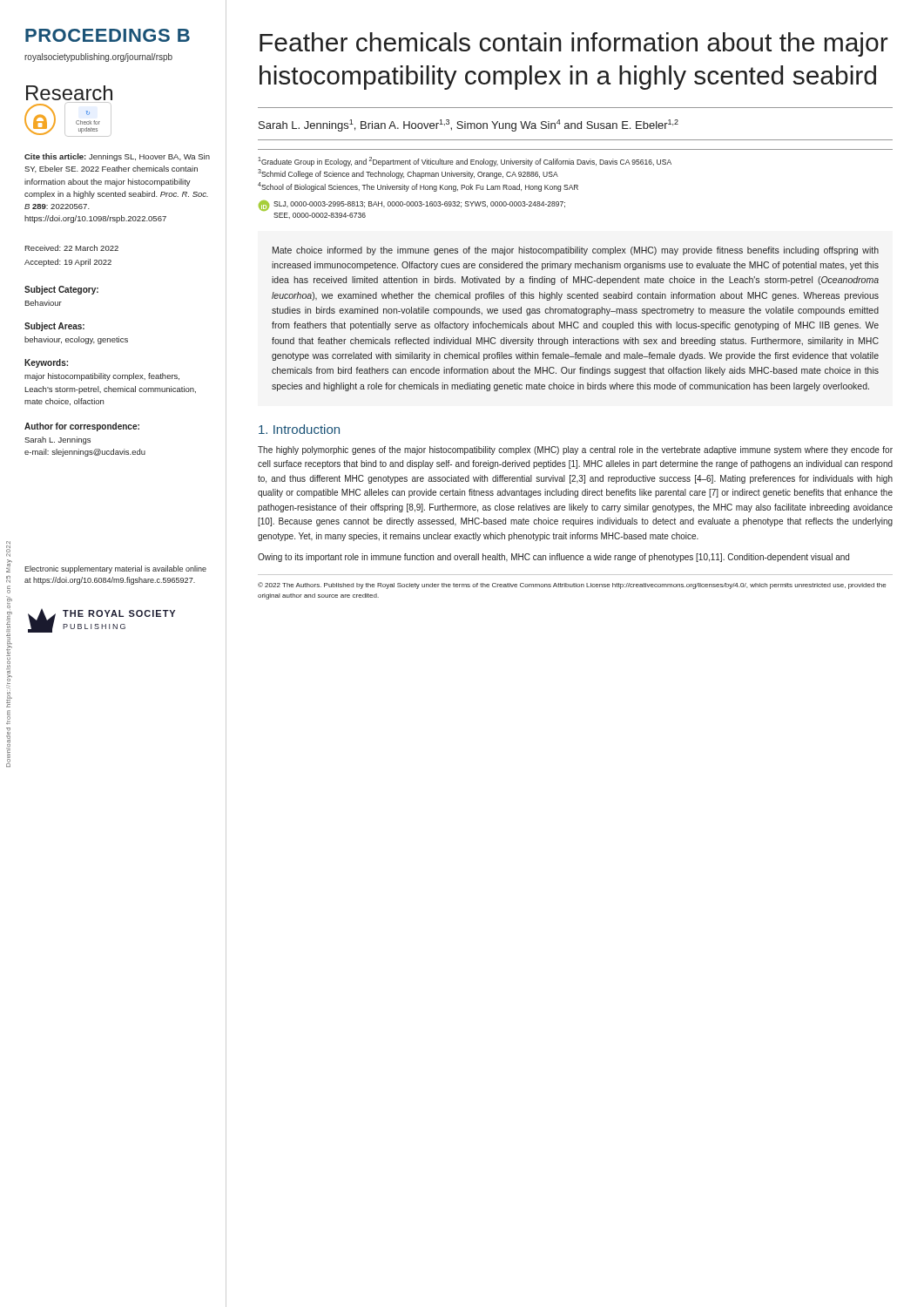Locate the text "behaviour, ecology, genetics"
Screen dimensions: 1307x924
(x=117, y=340)
